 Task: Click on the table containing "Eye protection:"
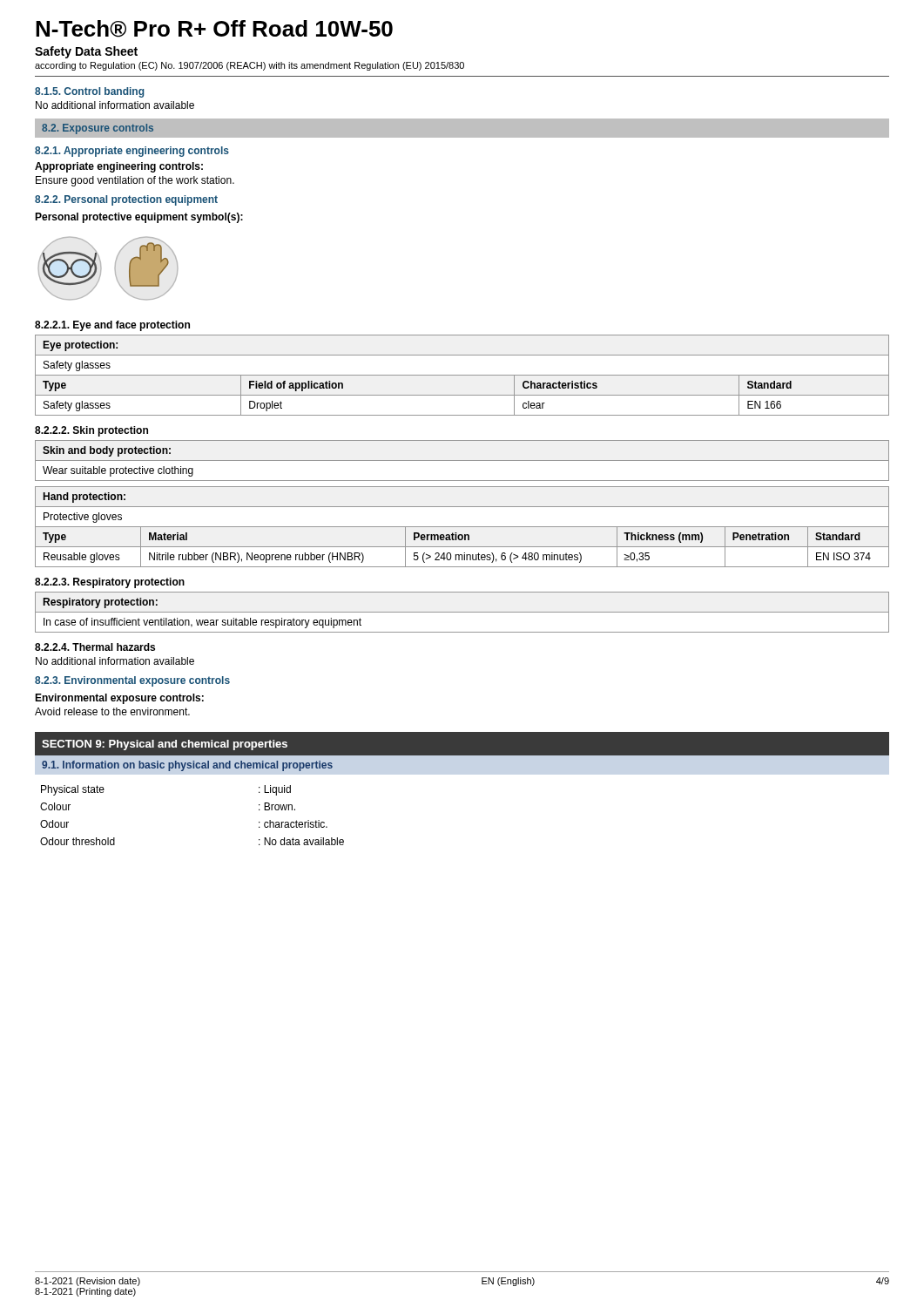(462, 375)
